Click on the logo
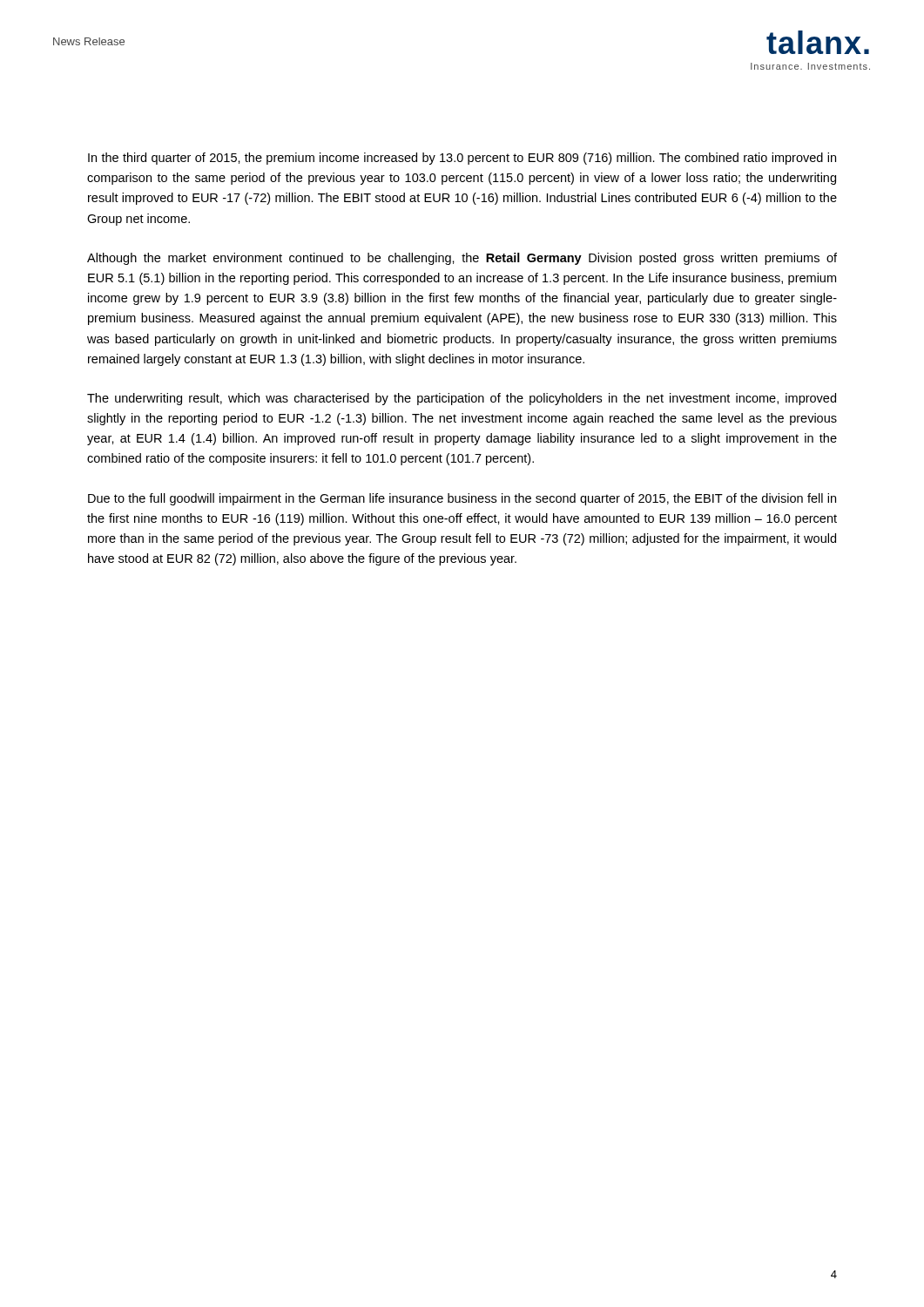 pyautogui.click(x=811, y=50)
